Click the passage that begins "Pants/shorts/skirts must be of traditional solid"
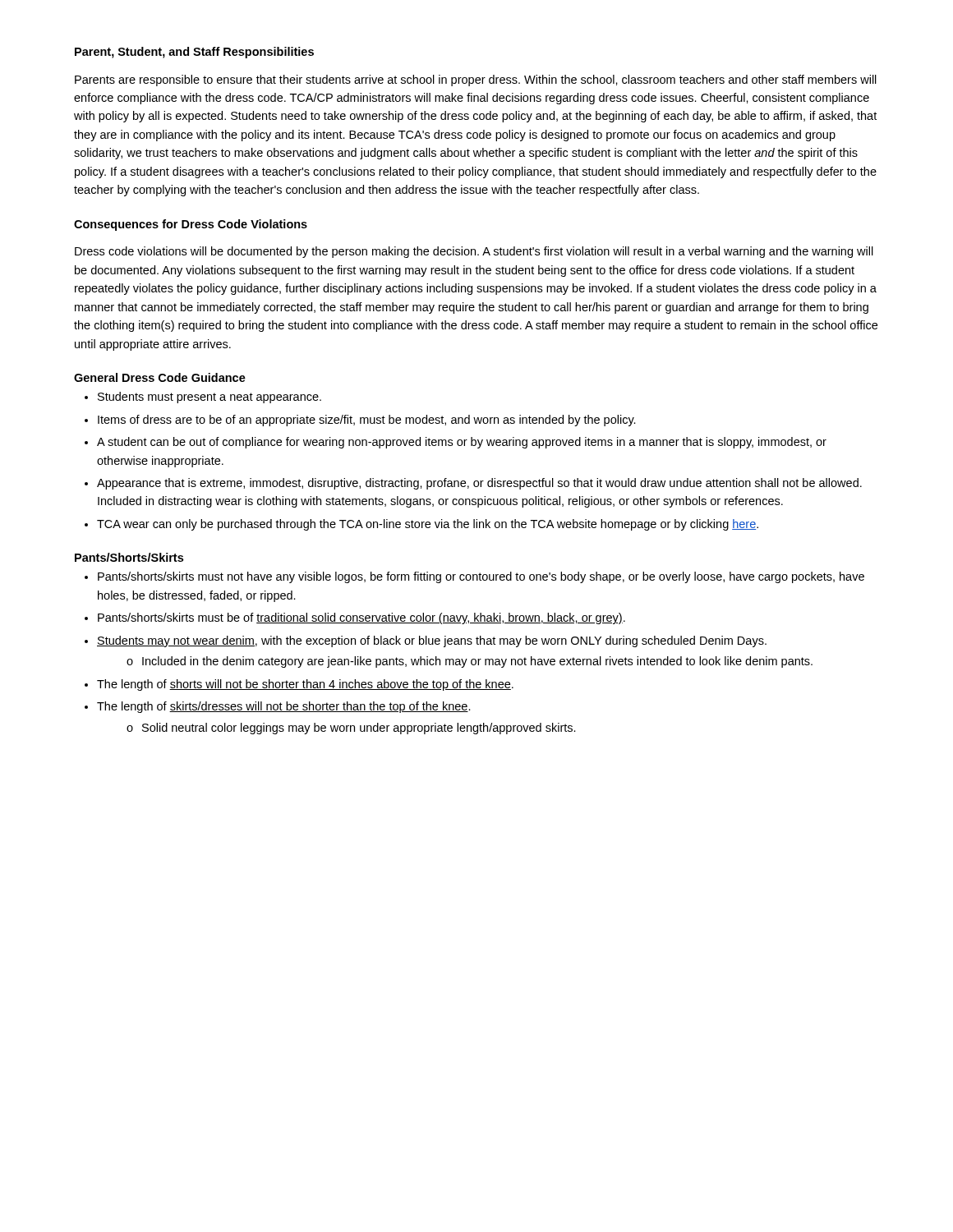This screenshot has height=1232, width=953. pyautogui.click(x=476, y=618)
